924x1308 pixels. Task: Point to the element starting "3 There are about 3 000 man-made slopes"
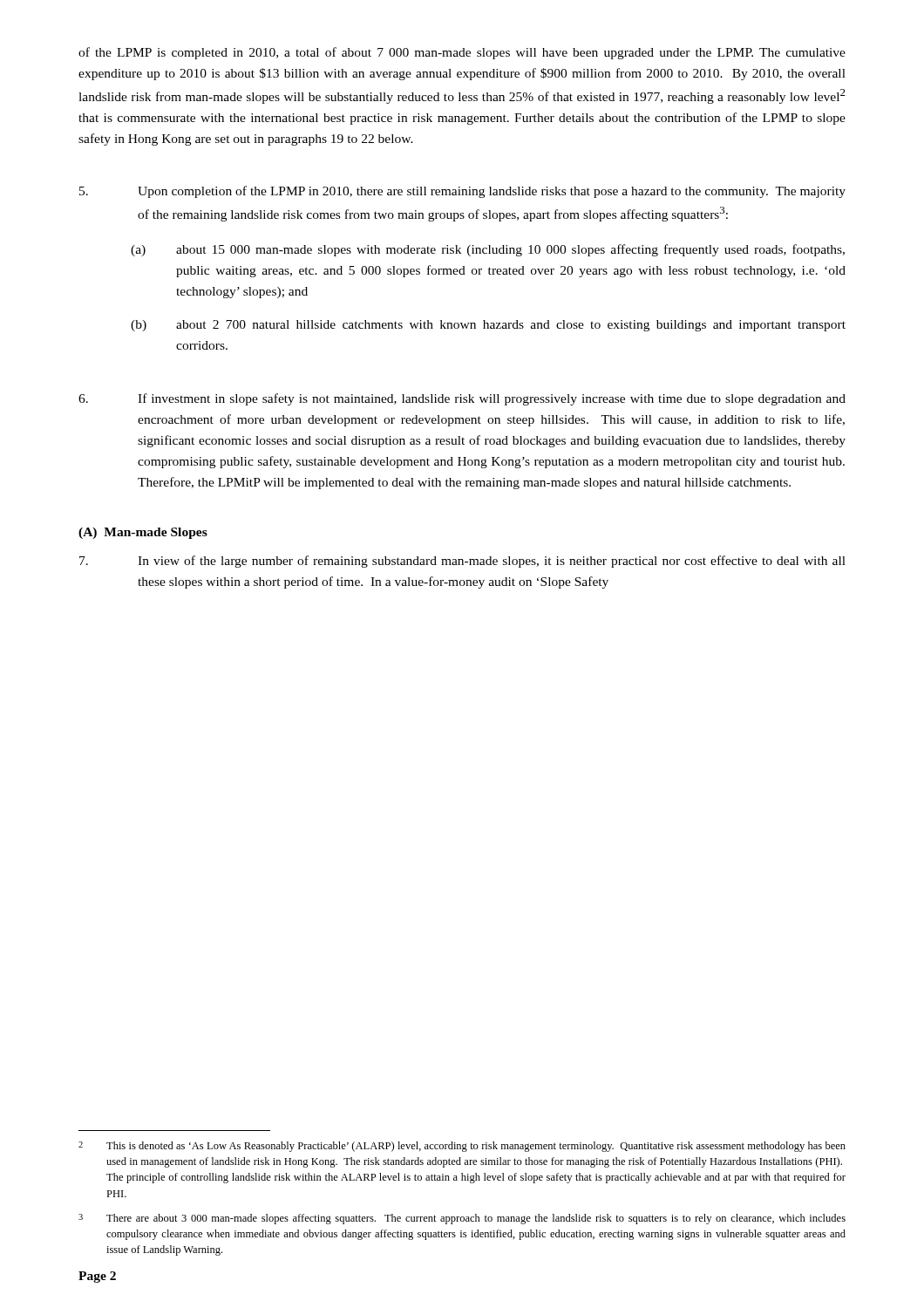(x=462, y=1234)
